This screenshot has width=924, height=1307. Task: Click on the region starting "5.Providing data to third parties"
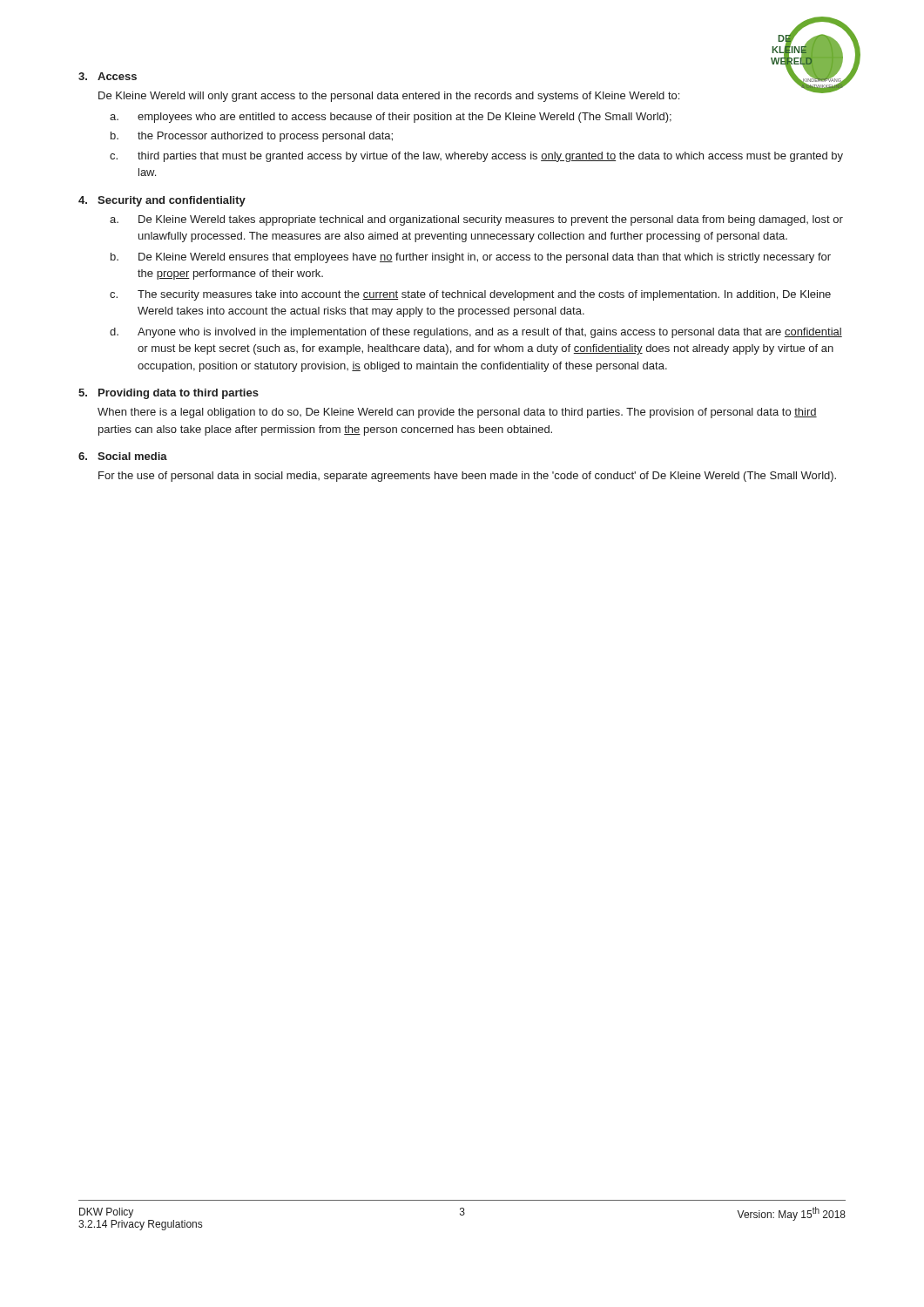168,392
